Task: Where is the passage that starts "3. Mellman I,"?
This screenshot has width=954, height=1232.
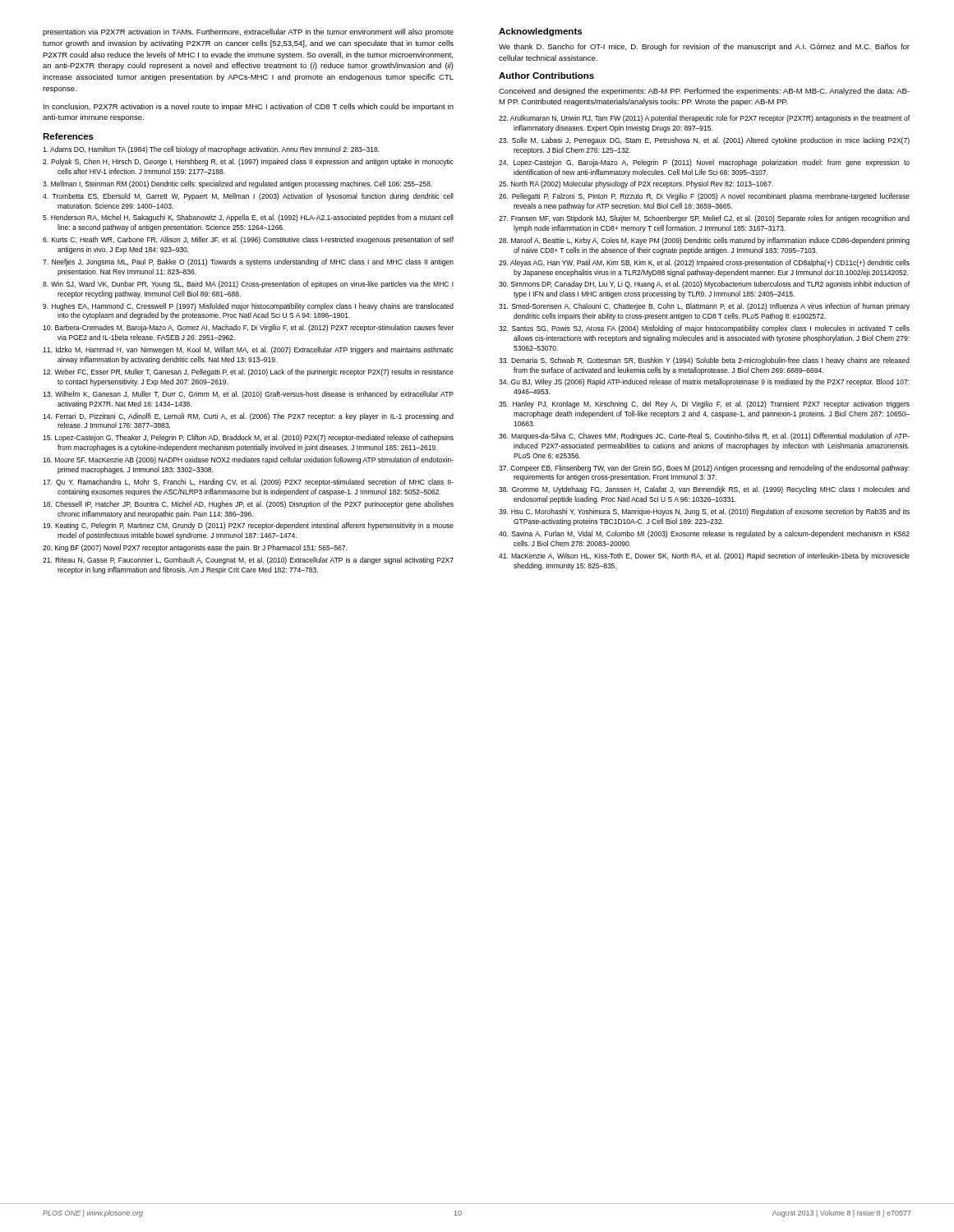Action: pos(238,184)
